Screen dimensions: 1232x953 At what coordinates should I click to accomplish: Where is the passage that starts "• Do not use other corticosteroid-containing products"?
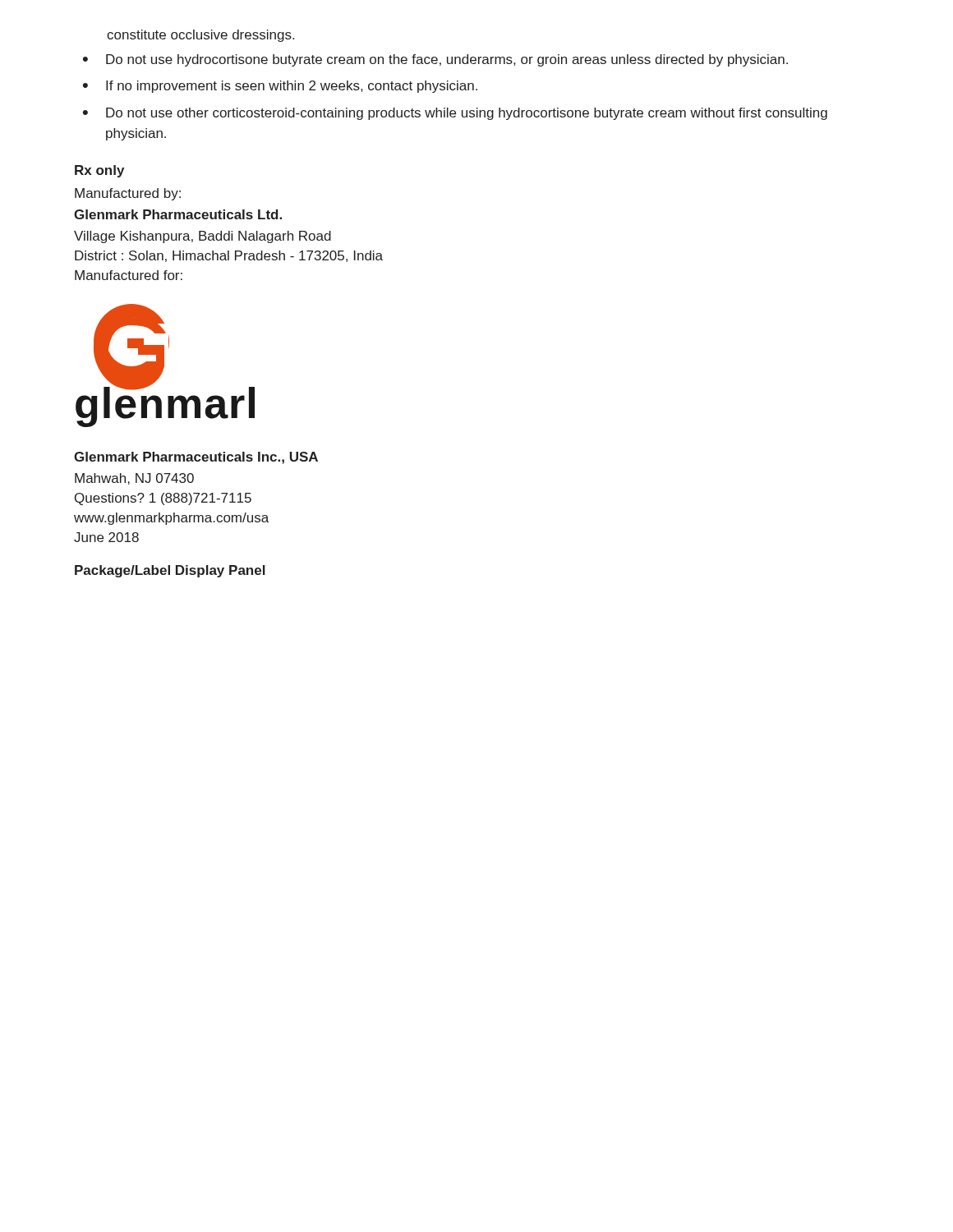(485, 123)
